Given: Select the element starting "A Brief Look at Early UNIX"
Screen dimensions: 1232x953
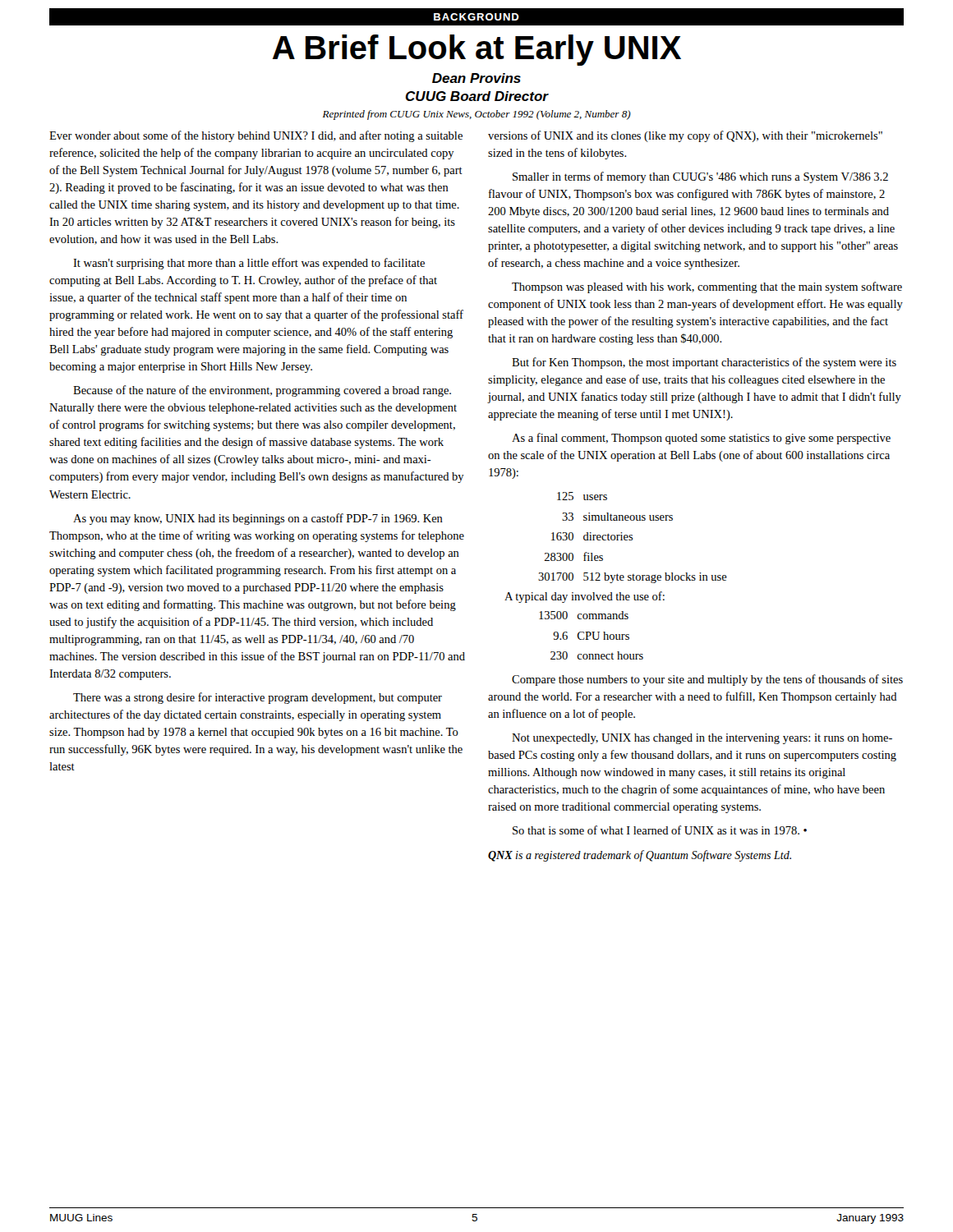Looking at the screenshot, I should tap(476, 48).
